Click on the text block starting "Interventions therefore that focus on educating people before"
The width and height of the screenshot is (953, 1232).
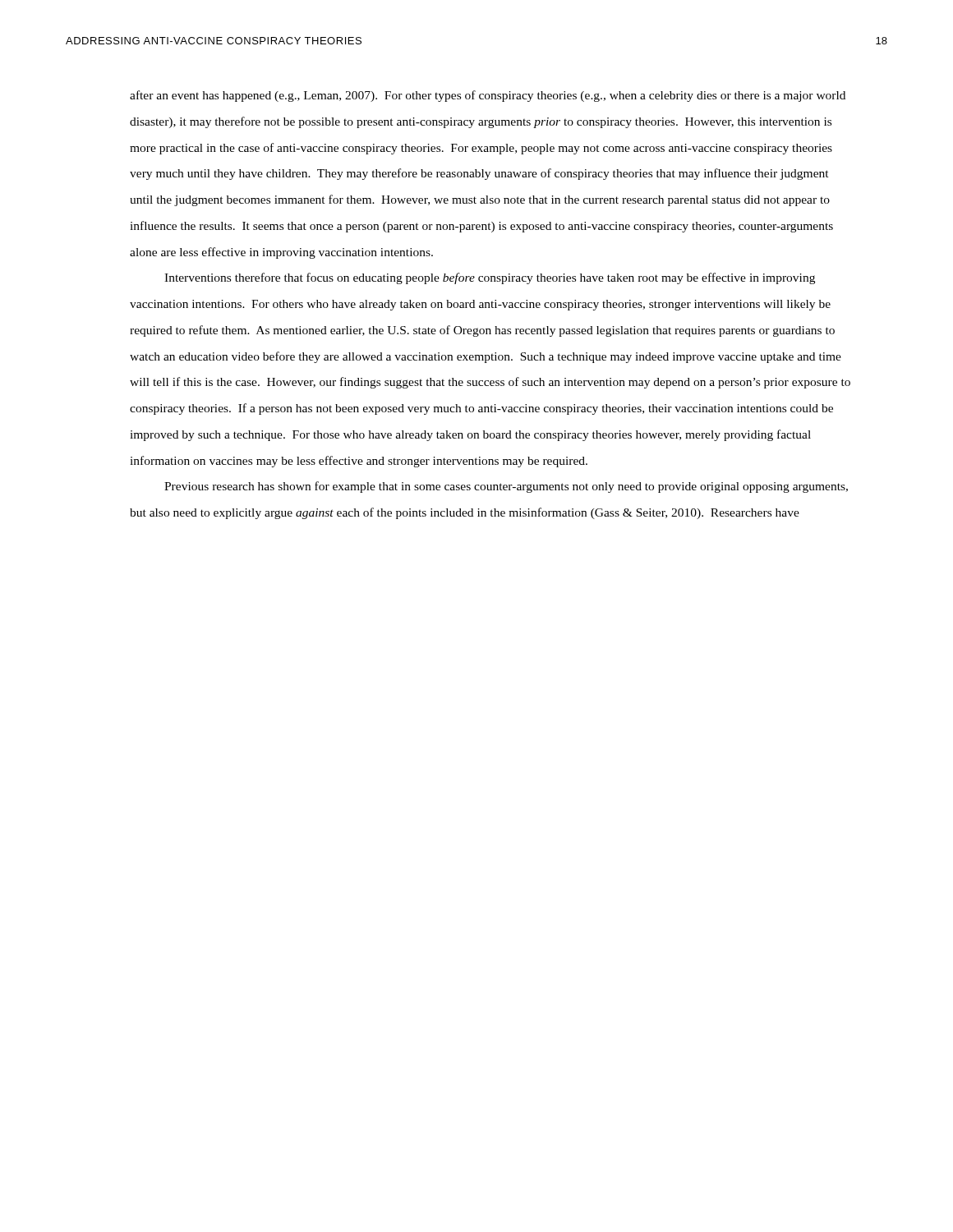coord(490,369)
